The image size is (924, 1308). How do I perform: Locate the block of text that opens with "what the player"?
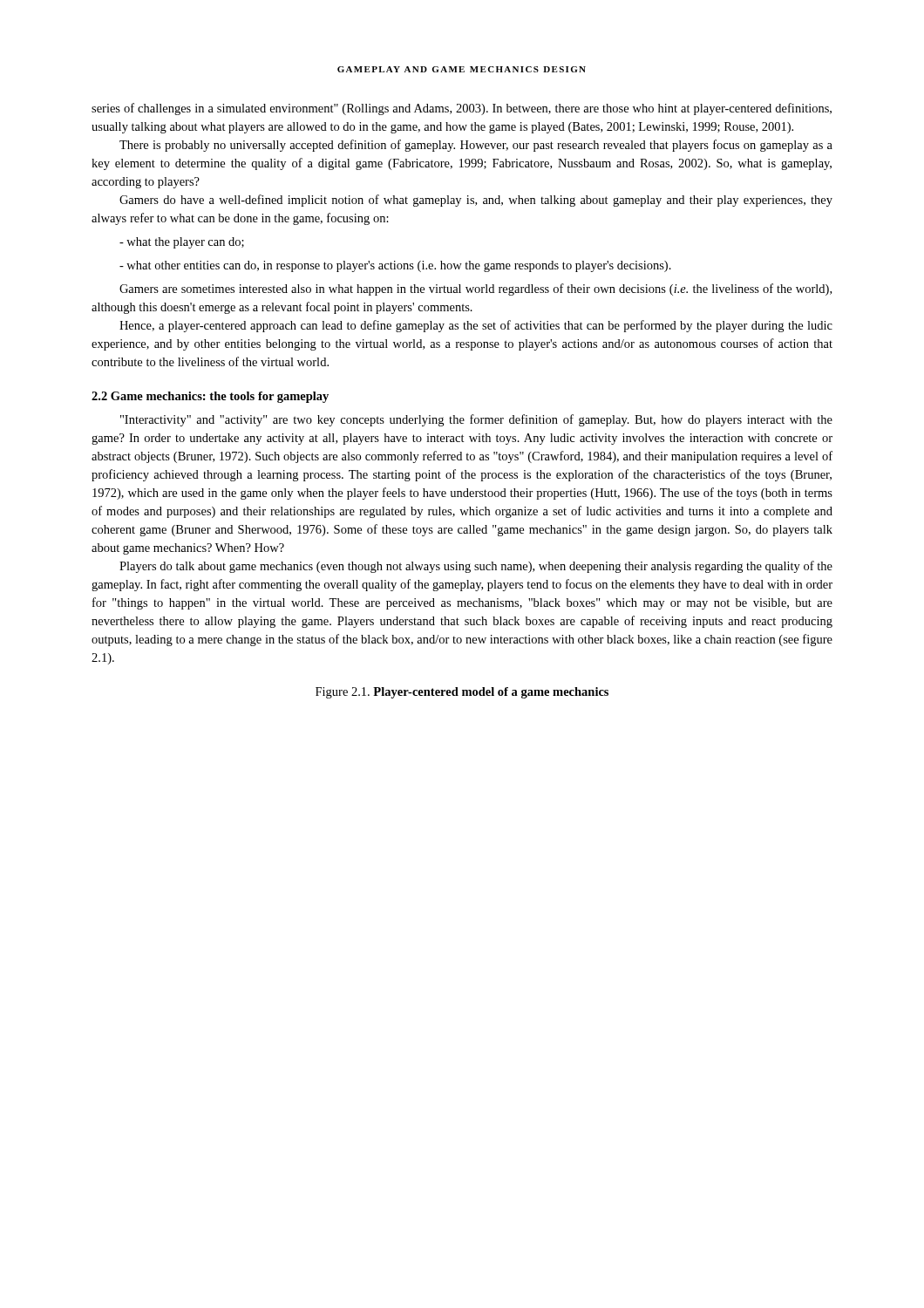click(182, 242)
